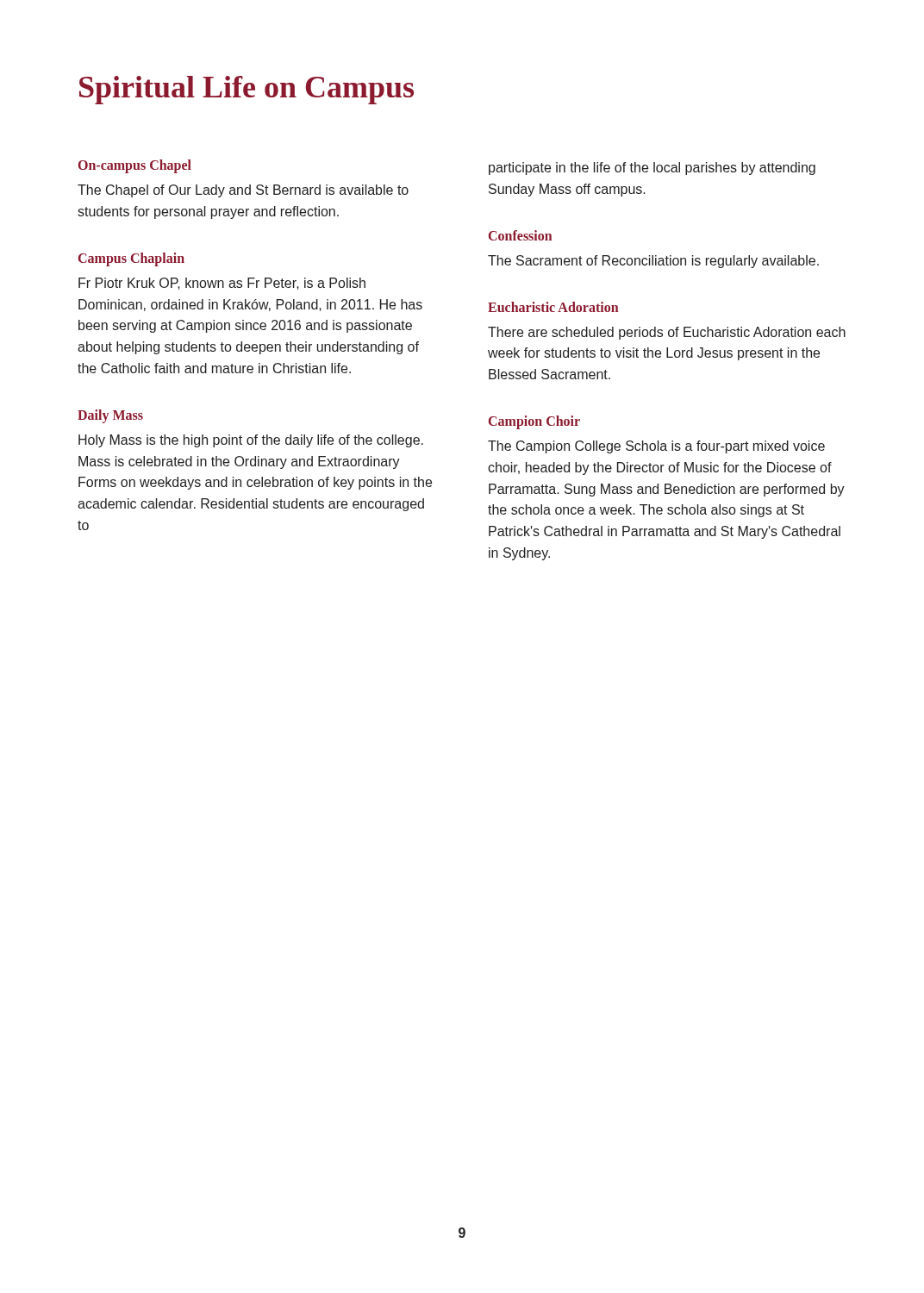Find the text with the text "The Sacrament of Reconciliation is regularly available."

click(654, 261)
